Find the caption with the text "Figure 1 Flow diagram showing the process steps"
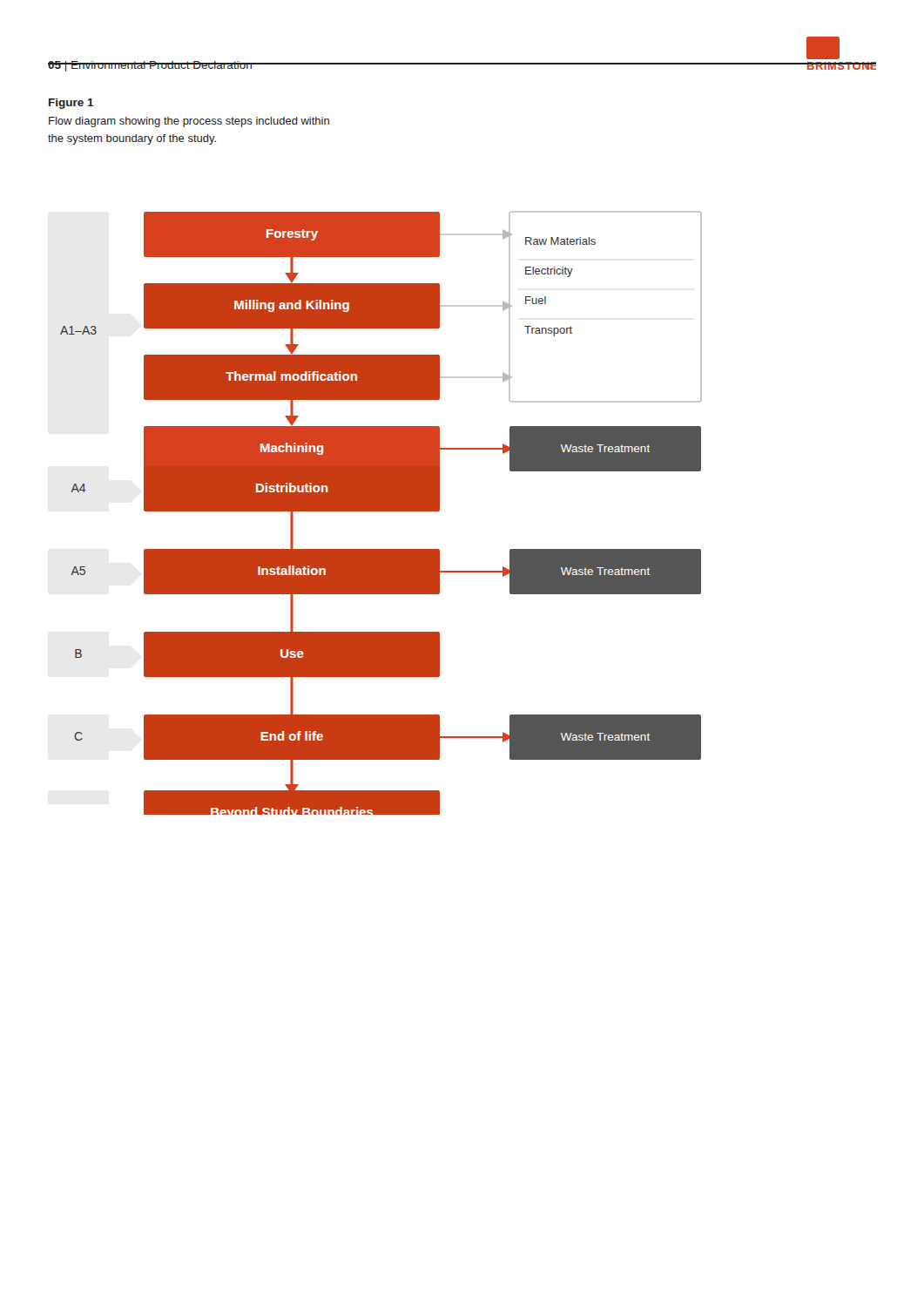The width and height of the screenshot is (924, 1307). tap(189, 122)
